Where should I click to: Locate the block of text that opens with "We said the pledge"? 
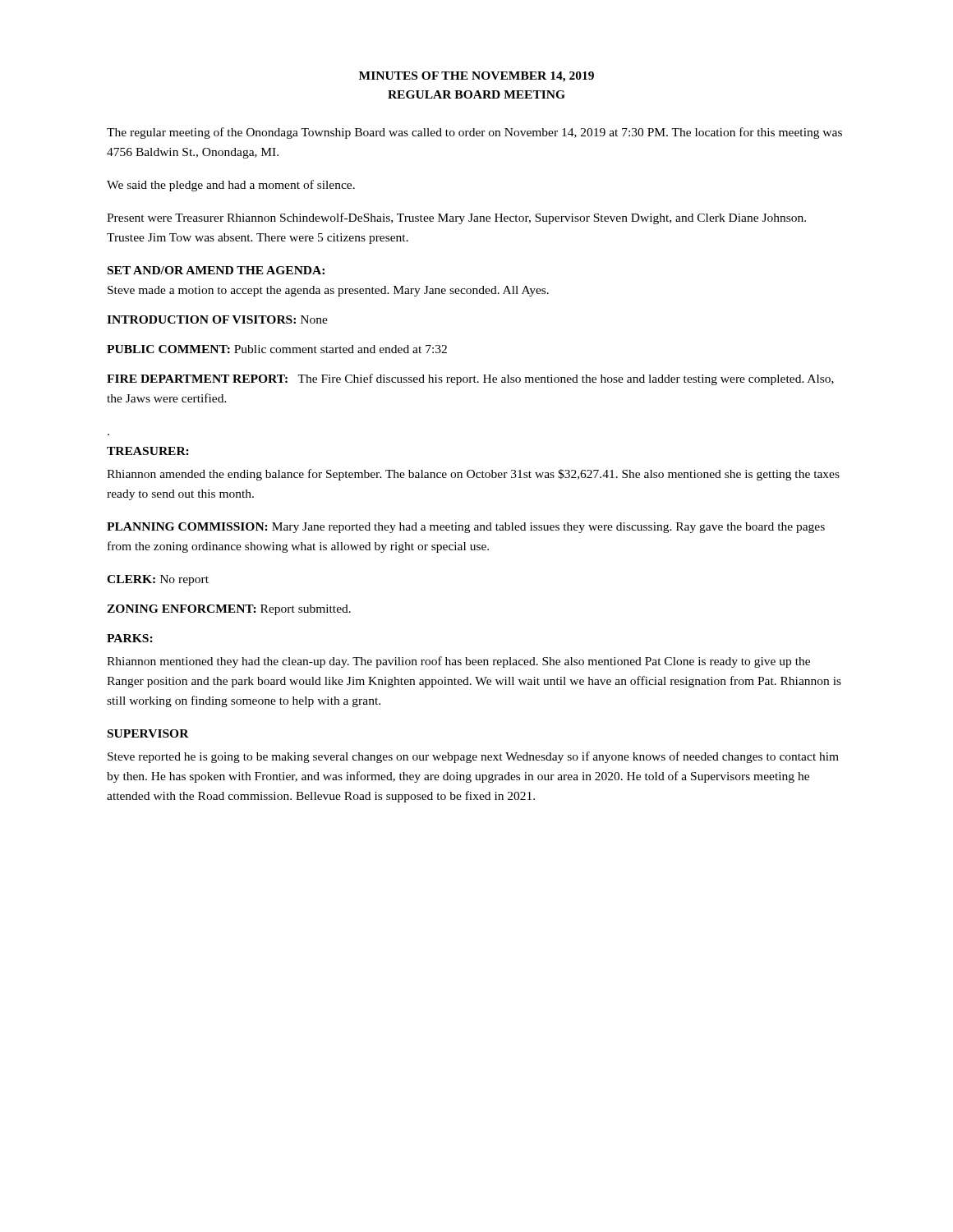coord(231,184)
